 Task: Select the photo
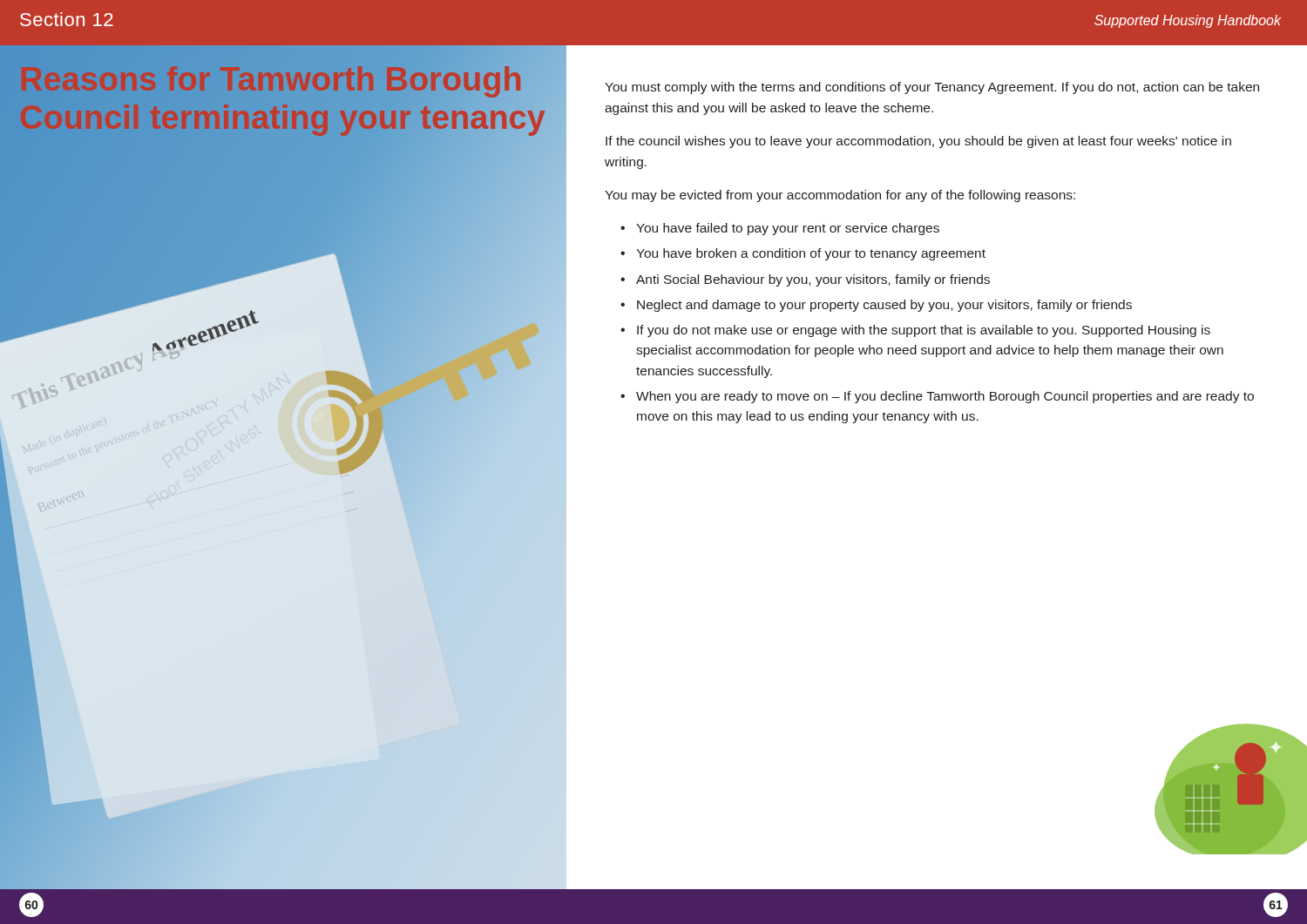click(283, 445)
